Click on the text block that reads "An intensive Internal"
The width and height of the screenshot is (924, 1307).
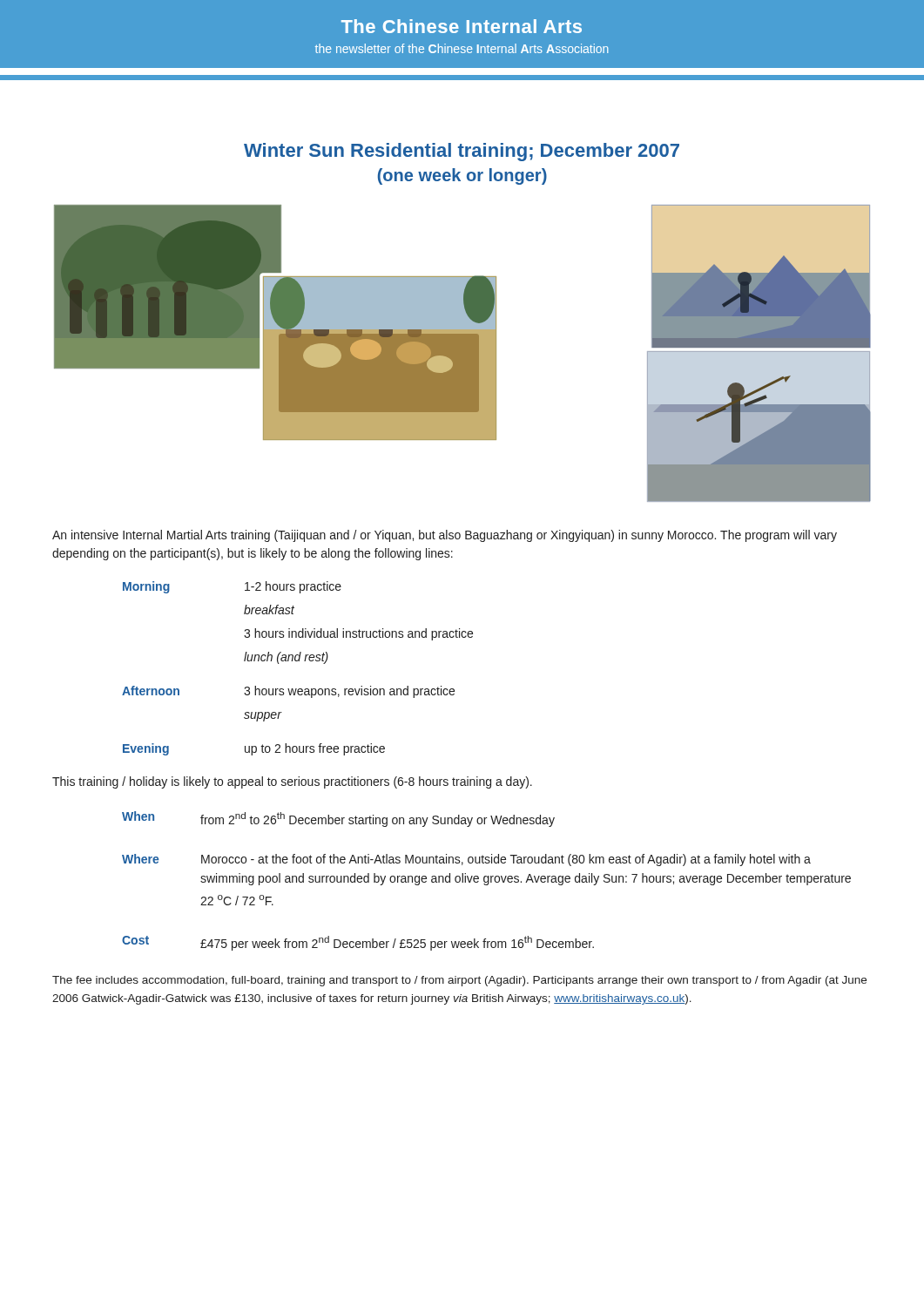[x=445, y=544]
